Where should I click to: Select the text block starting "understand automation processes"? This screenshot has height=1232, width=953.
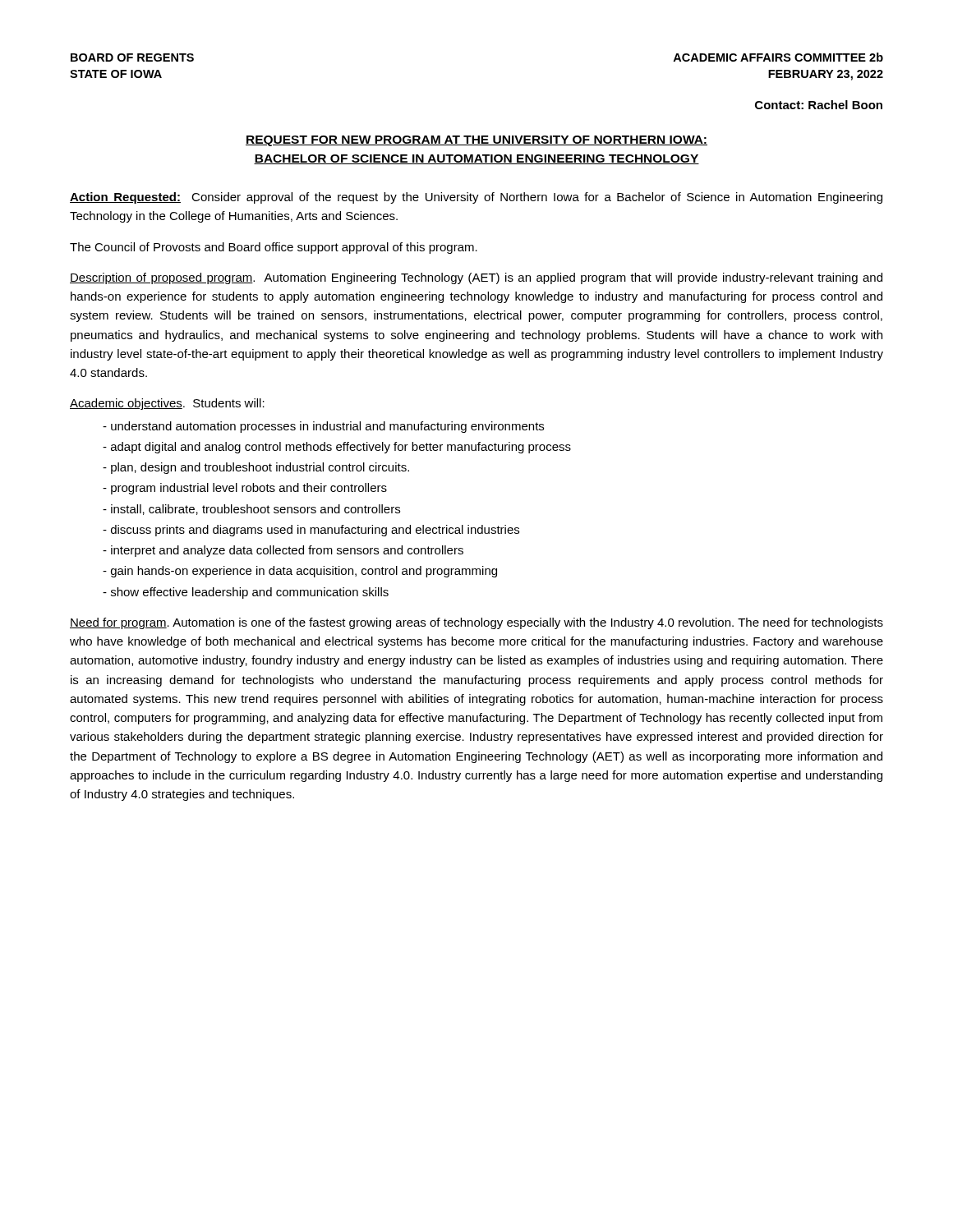(x=324, y=426)
